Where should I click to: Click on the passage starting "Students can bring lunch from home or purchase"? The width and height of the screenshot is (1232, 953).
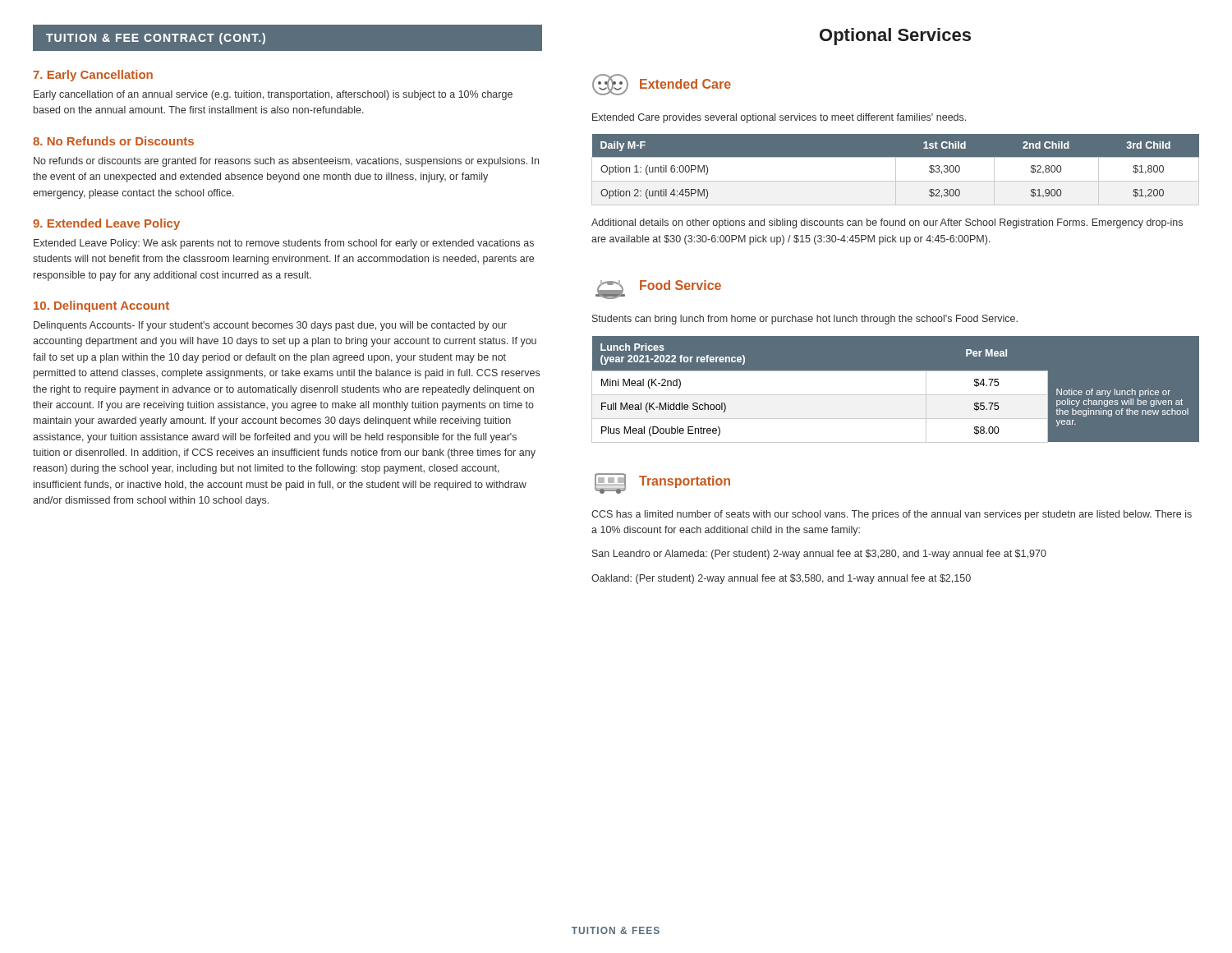coord(895,319)
